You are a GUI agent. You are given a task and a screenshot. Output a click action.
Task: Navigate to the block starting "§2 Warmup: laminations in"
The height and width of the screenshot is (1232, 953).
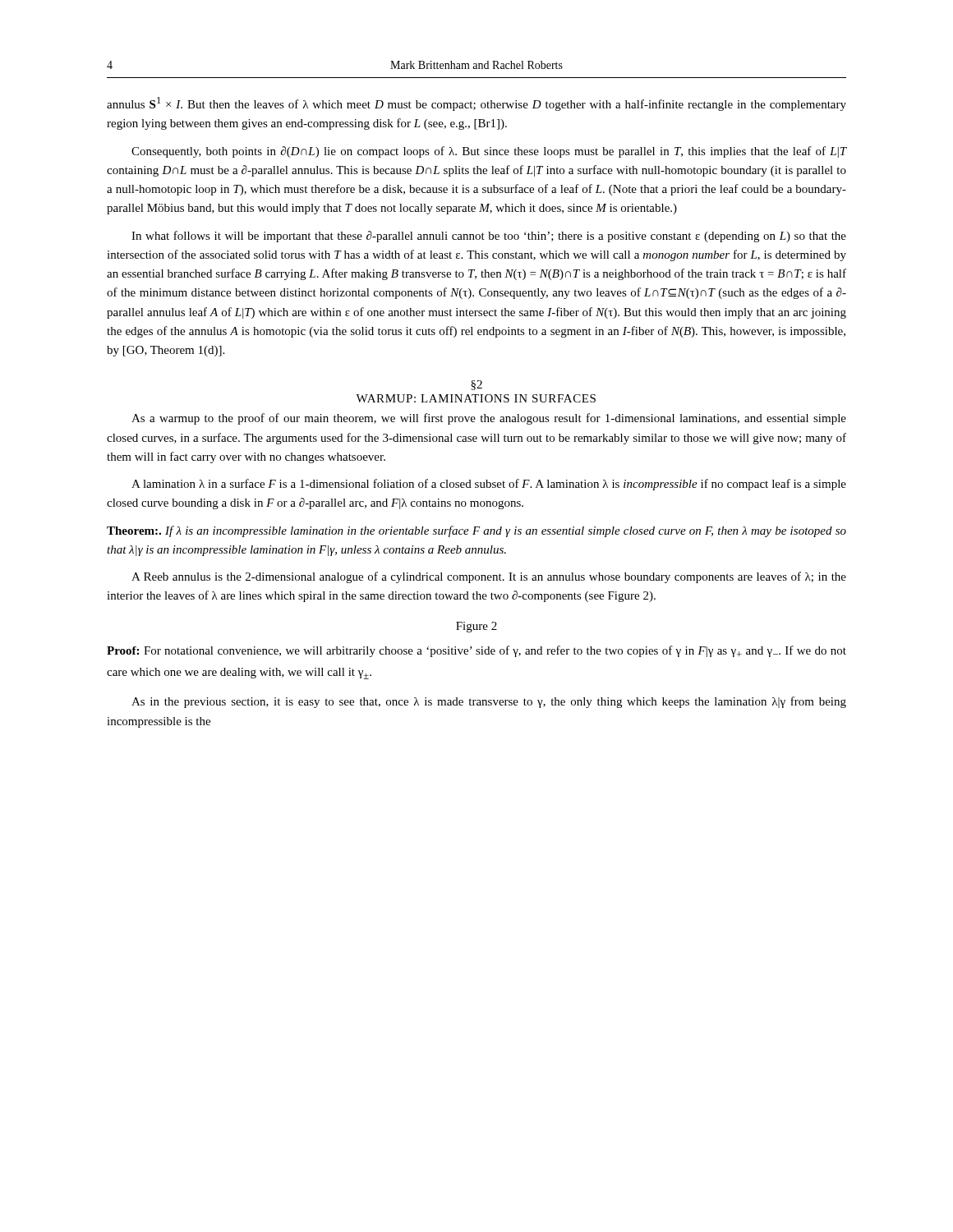click(476, 392)
